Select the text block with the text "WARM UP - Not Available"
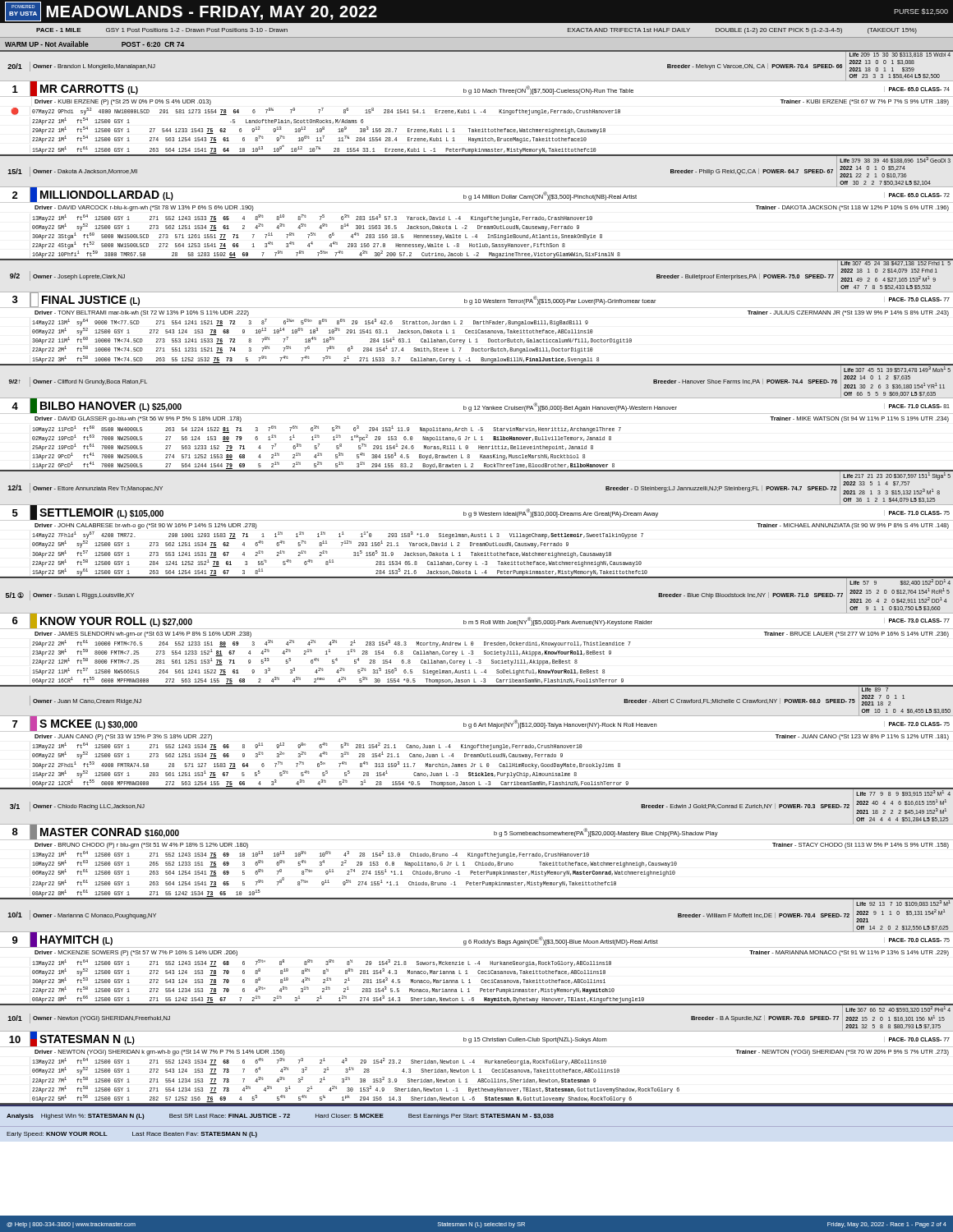The image size is (953, 1232). (95, 44)
